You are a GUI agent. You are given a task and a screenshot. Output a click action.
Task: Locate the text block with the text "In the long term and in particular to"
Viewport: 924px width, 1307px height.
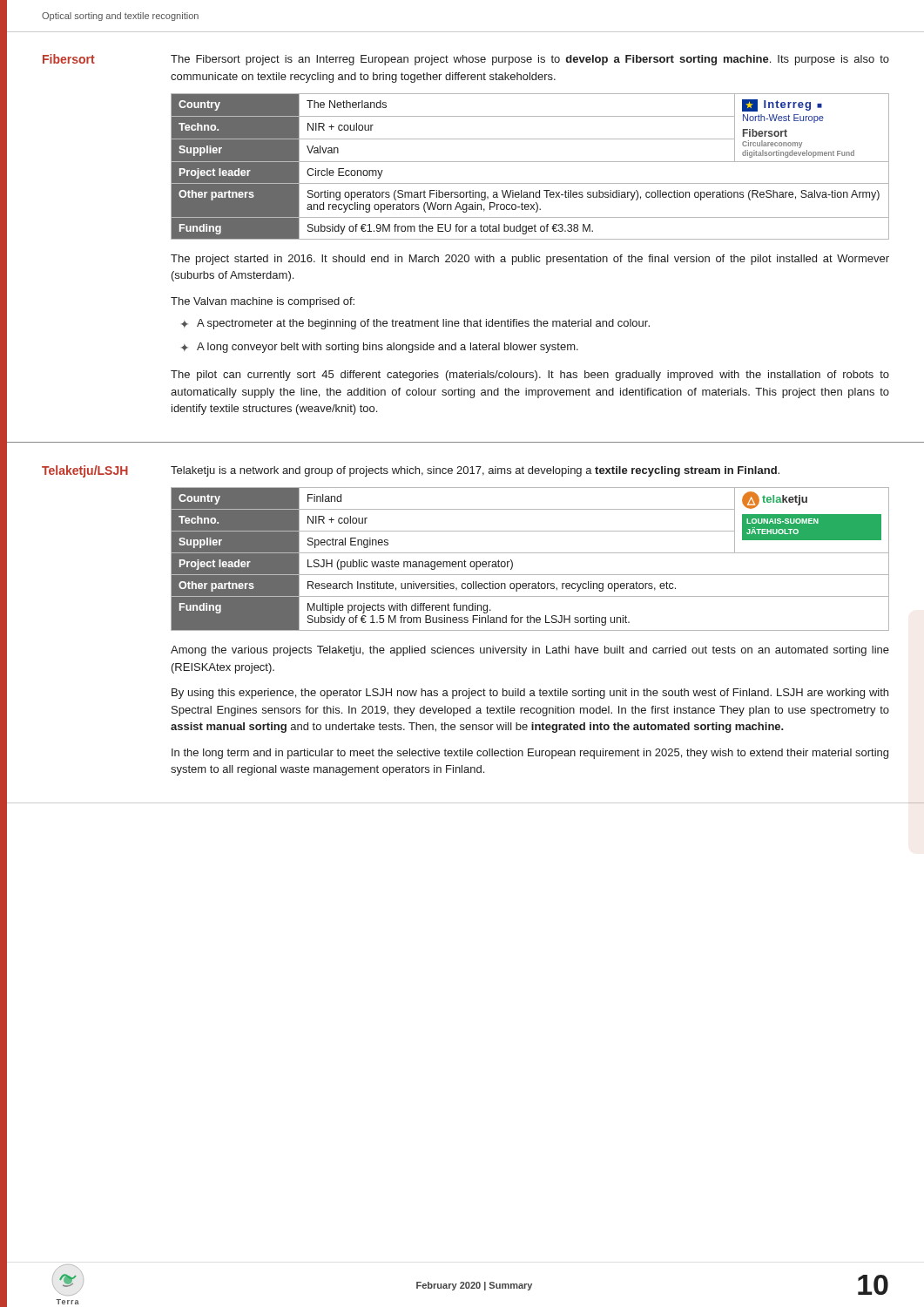(530, 761)
